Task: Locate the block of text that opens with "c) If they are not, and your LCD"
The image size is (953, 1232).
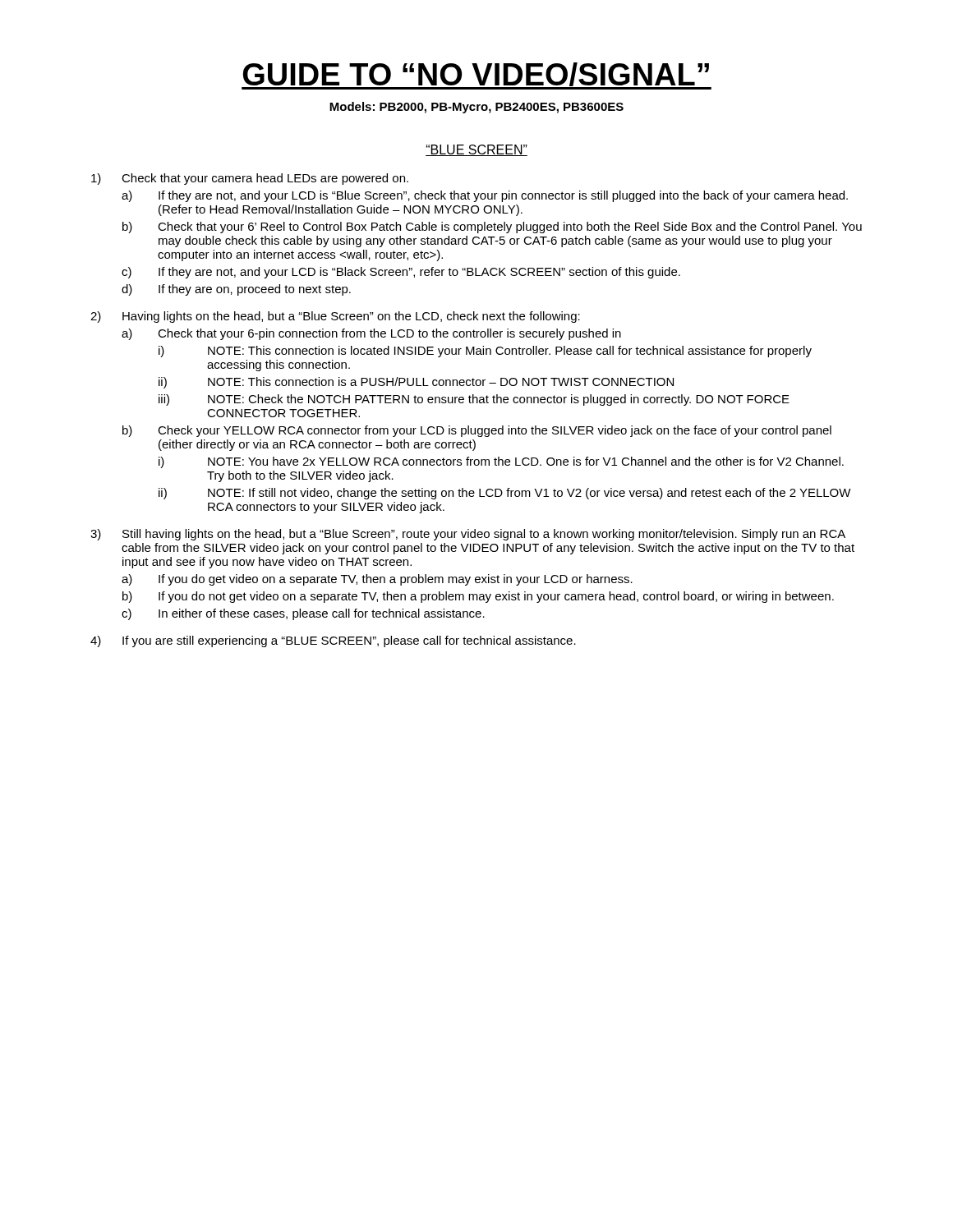Action: coord(401,271)
